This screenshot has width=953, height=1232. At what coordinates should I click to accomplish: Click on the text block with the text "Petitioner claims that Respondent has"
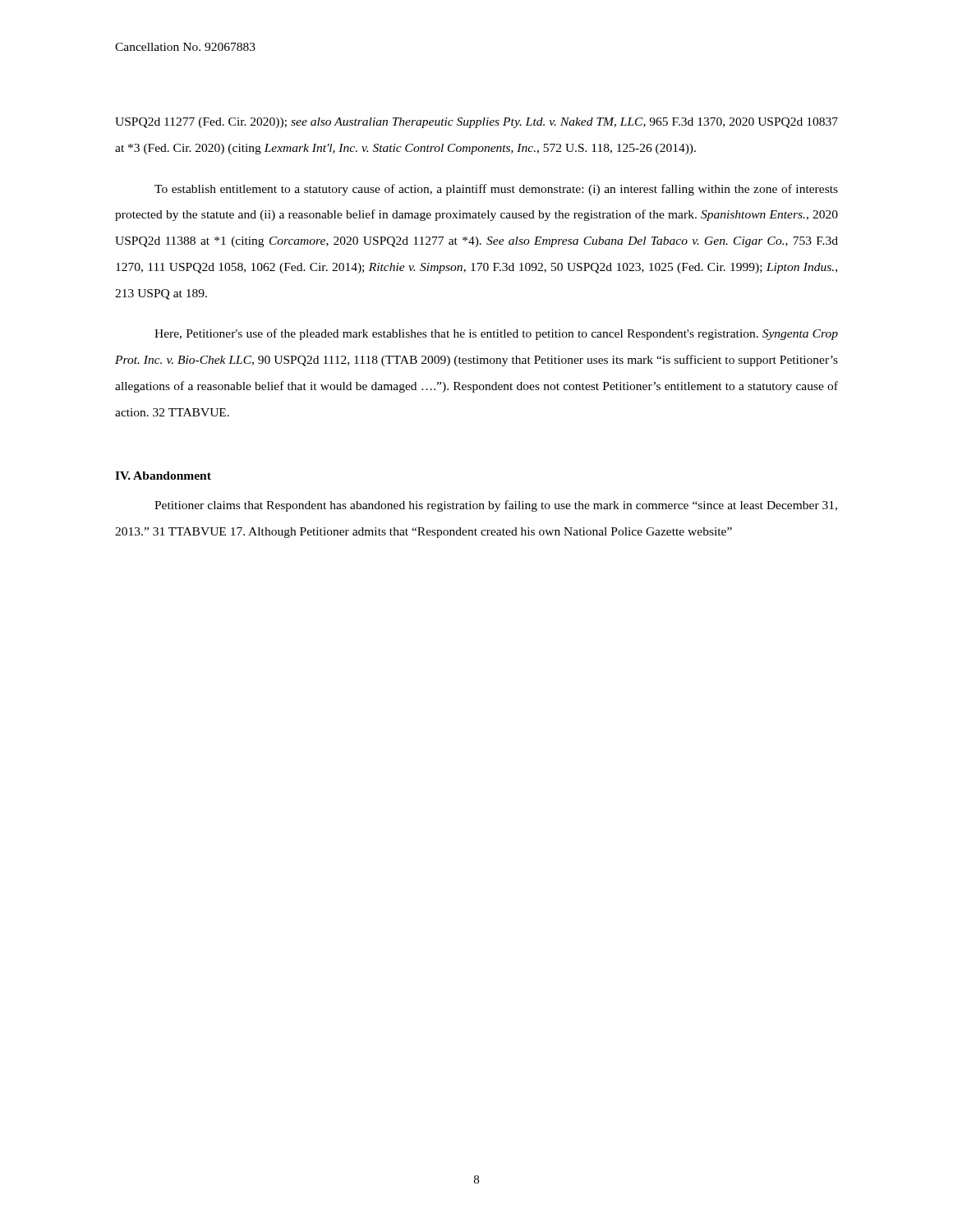(x=476, y=518)
